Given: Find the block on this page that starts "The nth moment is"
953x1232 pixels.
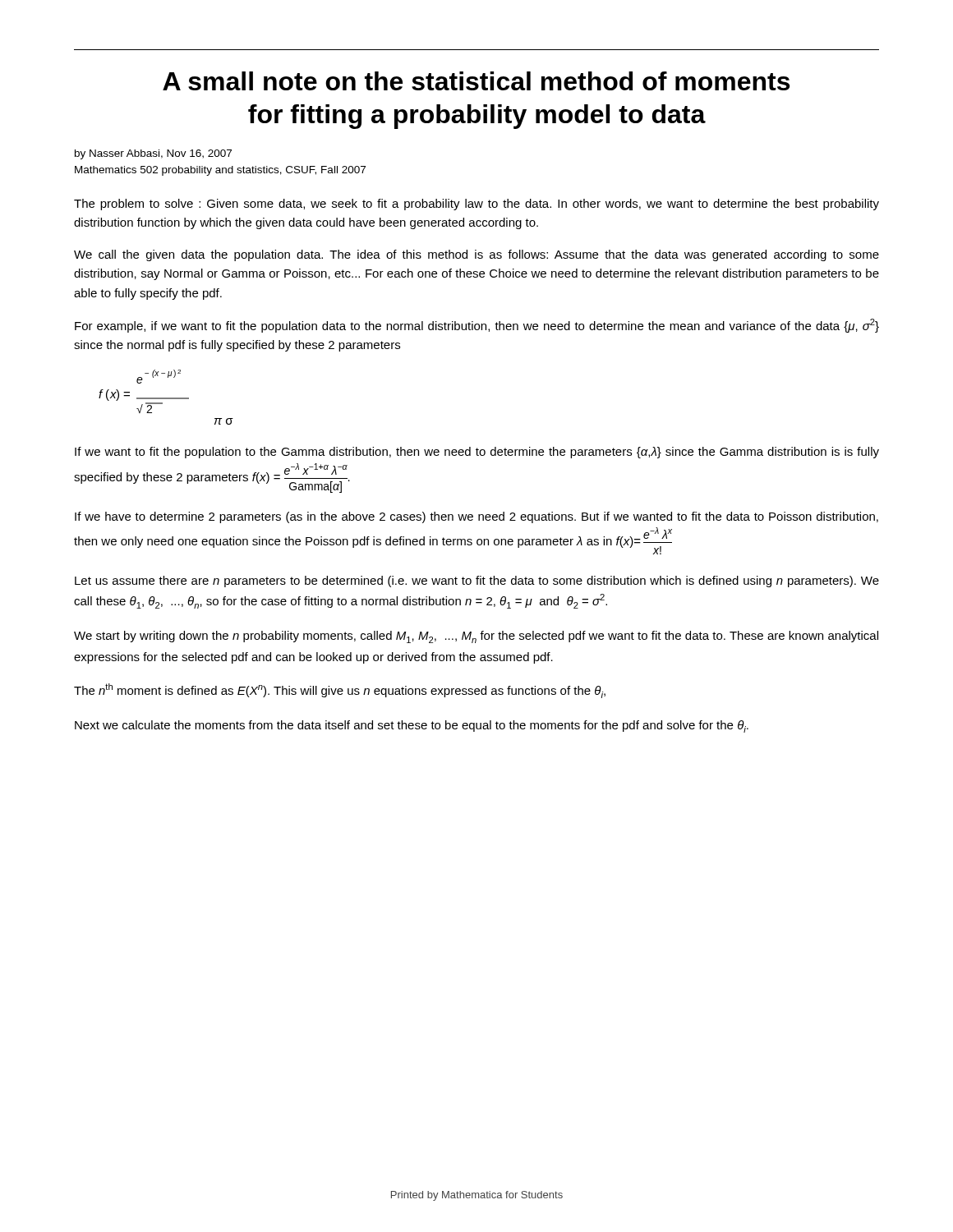Looking at the screenshot, I should pyautogui.click(x=340, y=690).
